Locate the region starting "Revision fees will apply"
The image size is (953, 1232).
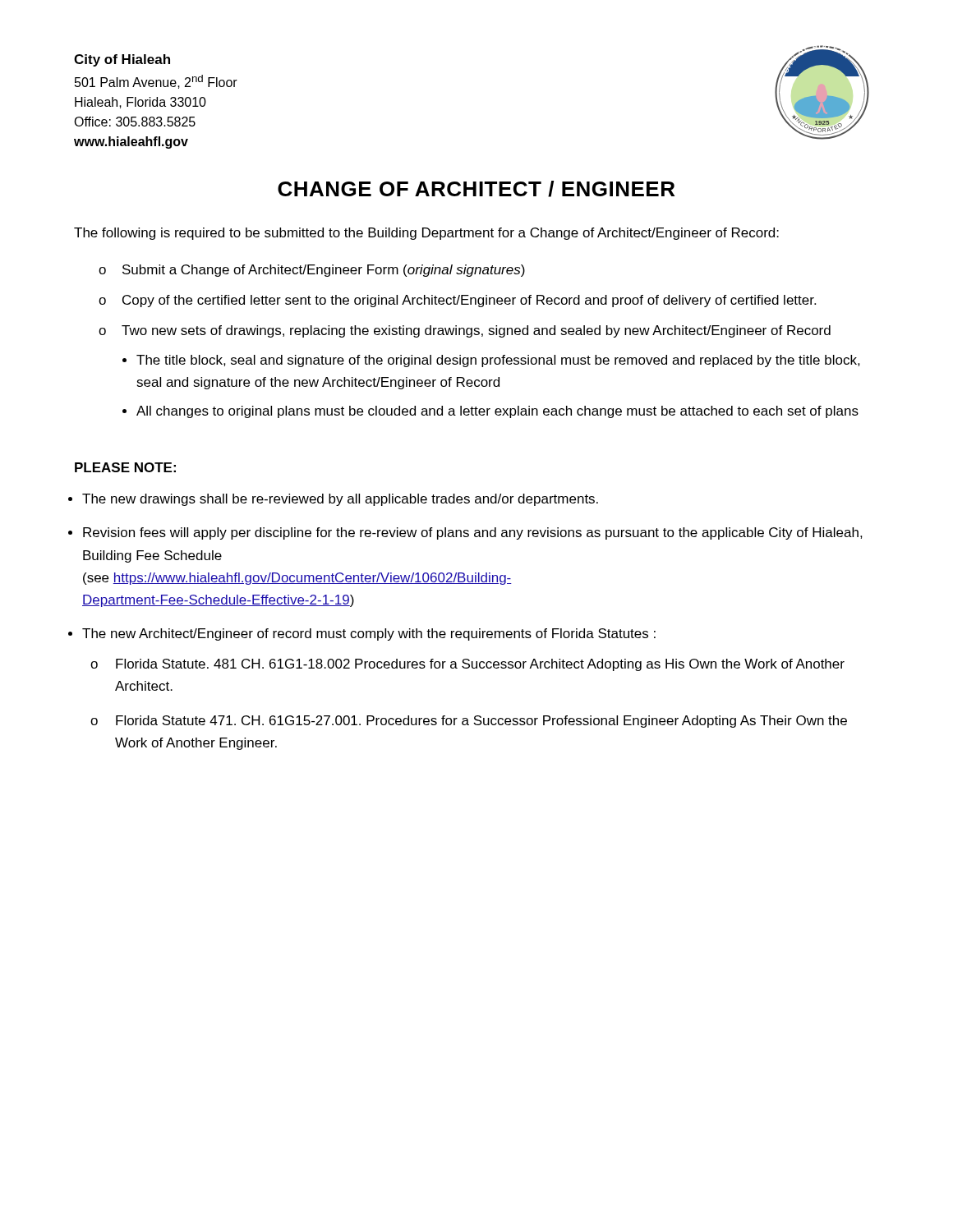tap(473, 566)
